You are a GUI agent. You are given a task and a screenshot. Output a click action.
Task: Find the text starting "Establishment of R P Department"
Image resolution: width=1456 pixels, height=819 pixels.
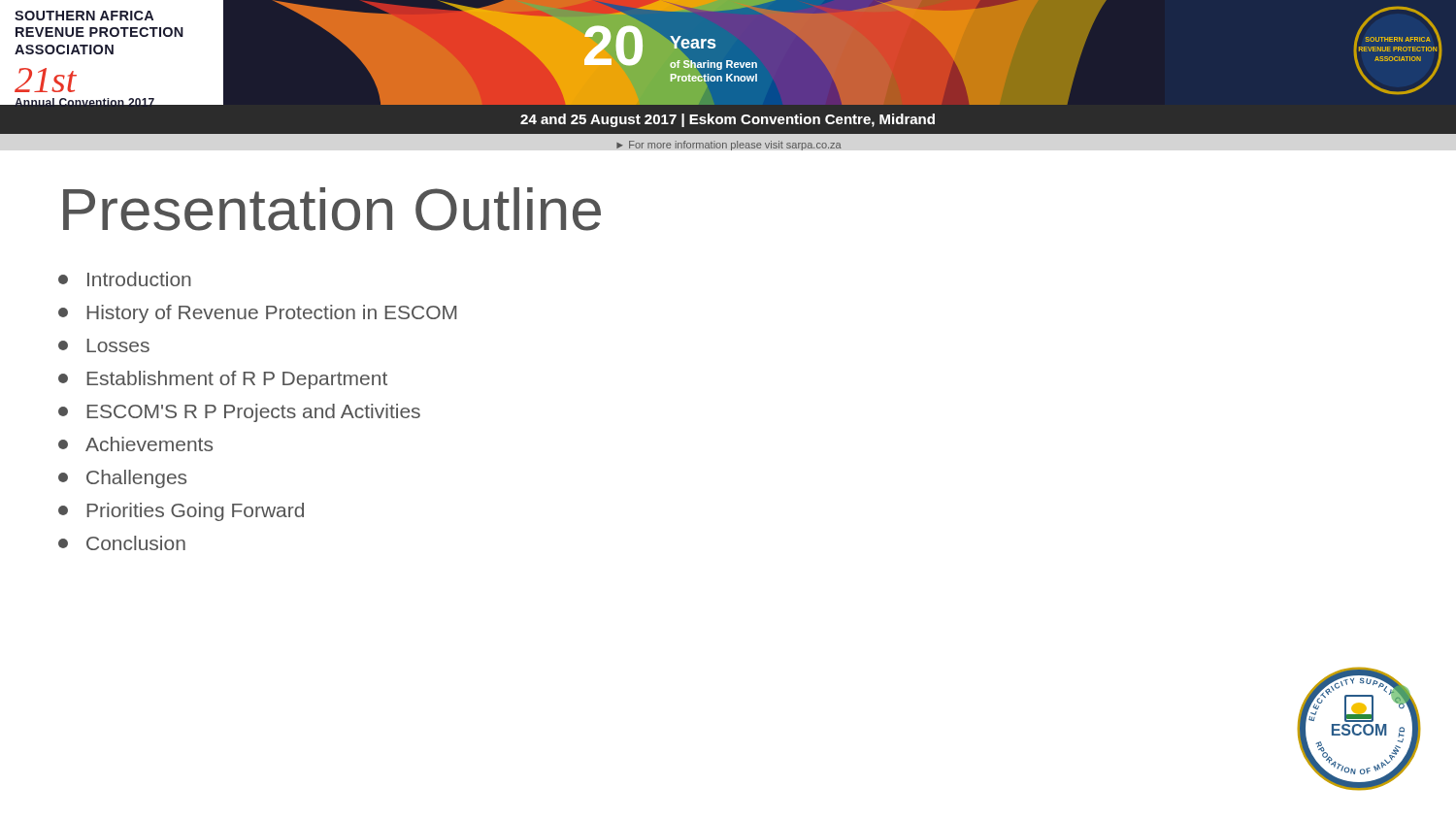(x=223, y=378)
